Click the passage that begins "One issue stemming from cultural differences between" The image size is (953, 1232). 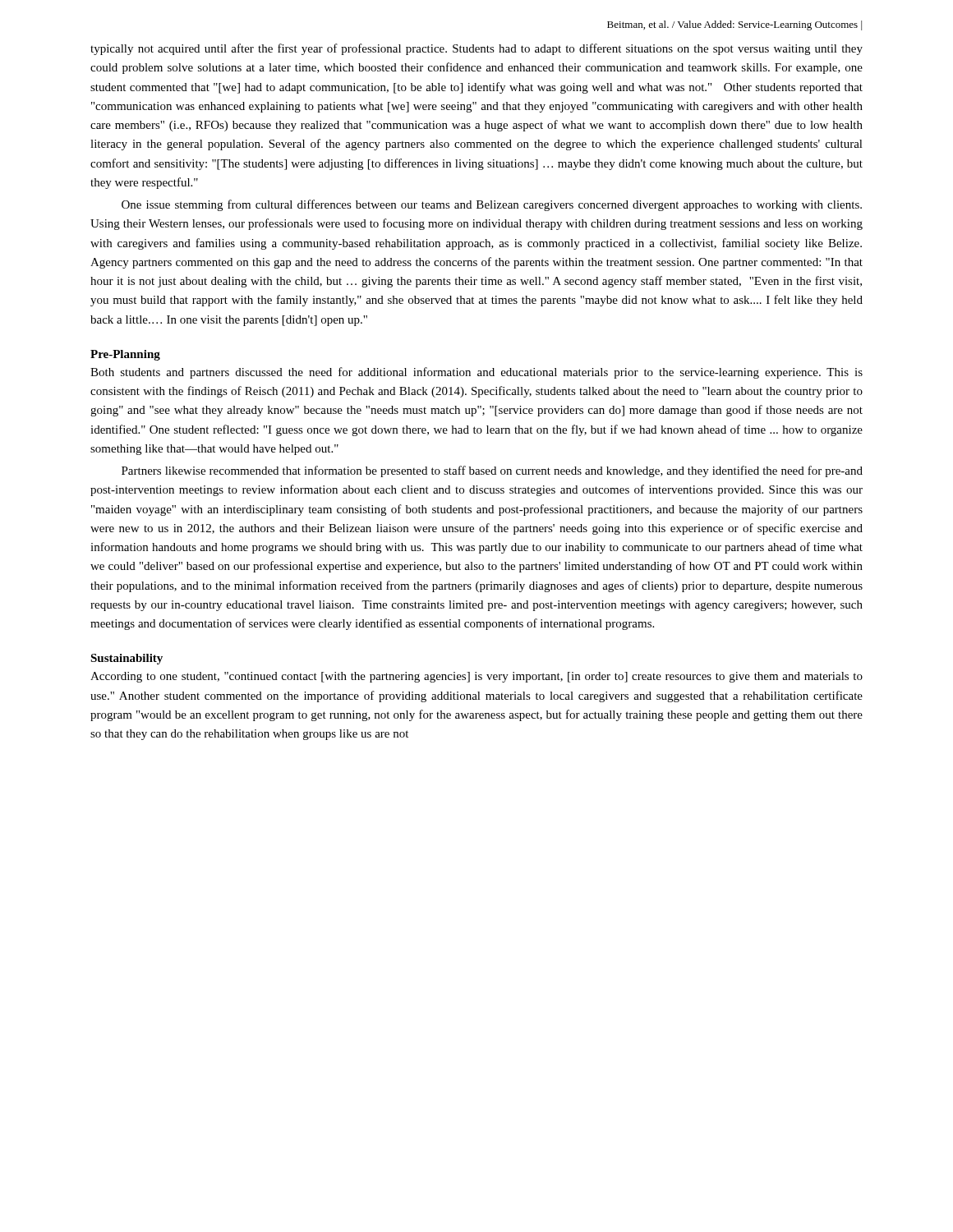point(476,262)
